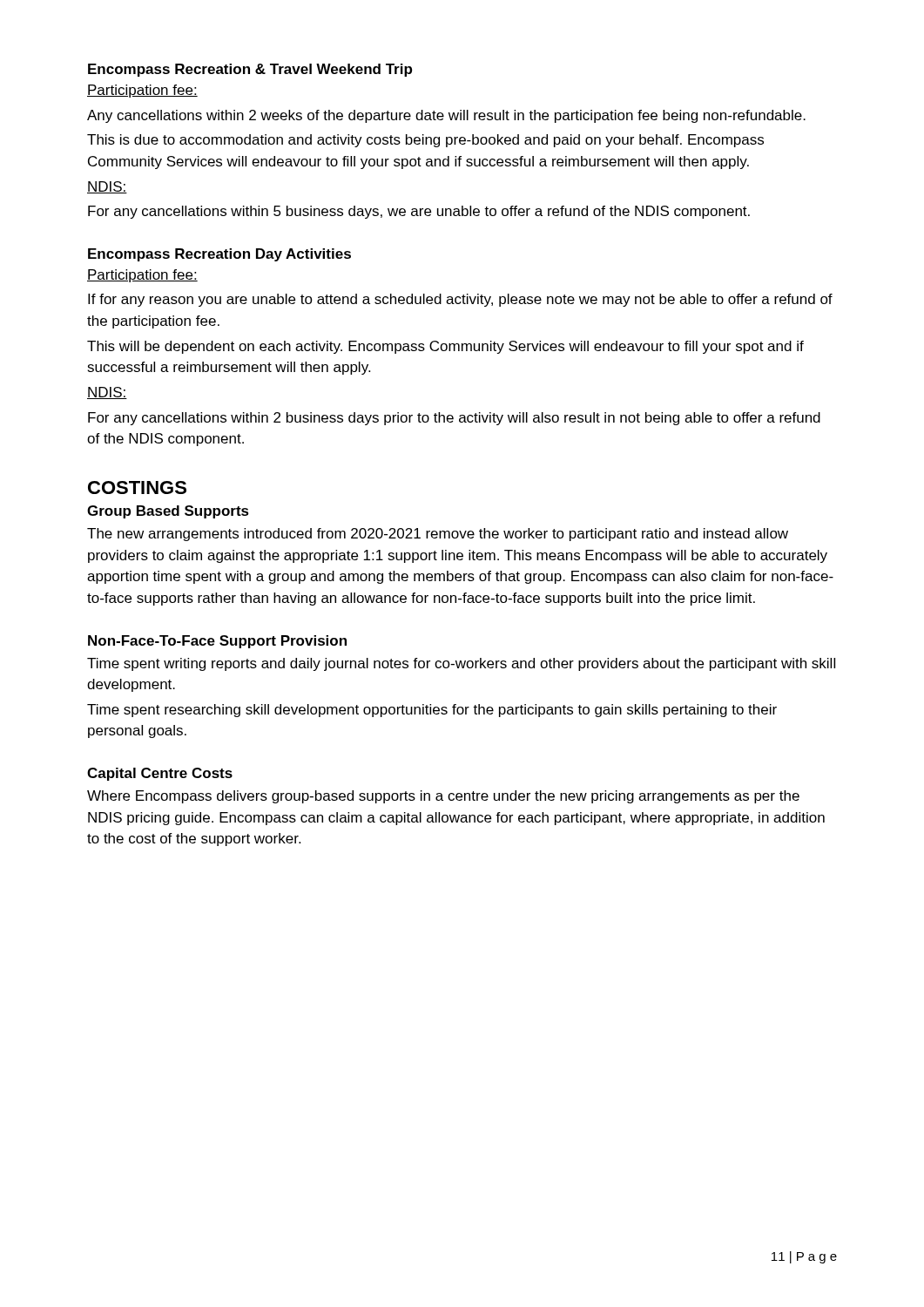
Task: Find the text block that reads "This will be dependent"
Action: click(445, 357)
